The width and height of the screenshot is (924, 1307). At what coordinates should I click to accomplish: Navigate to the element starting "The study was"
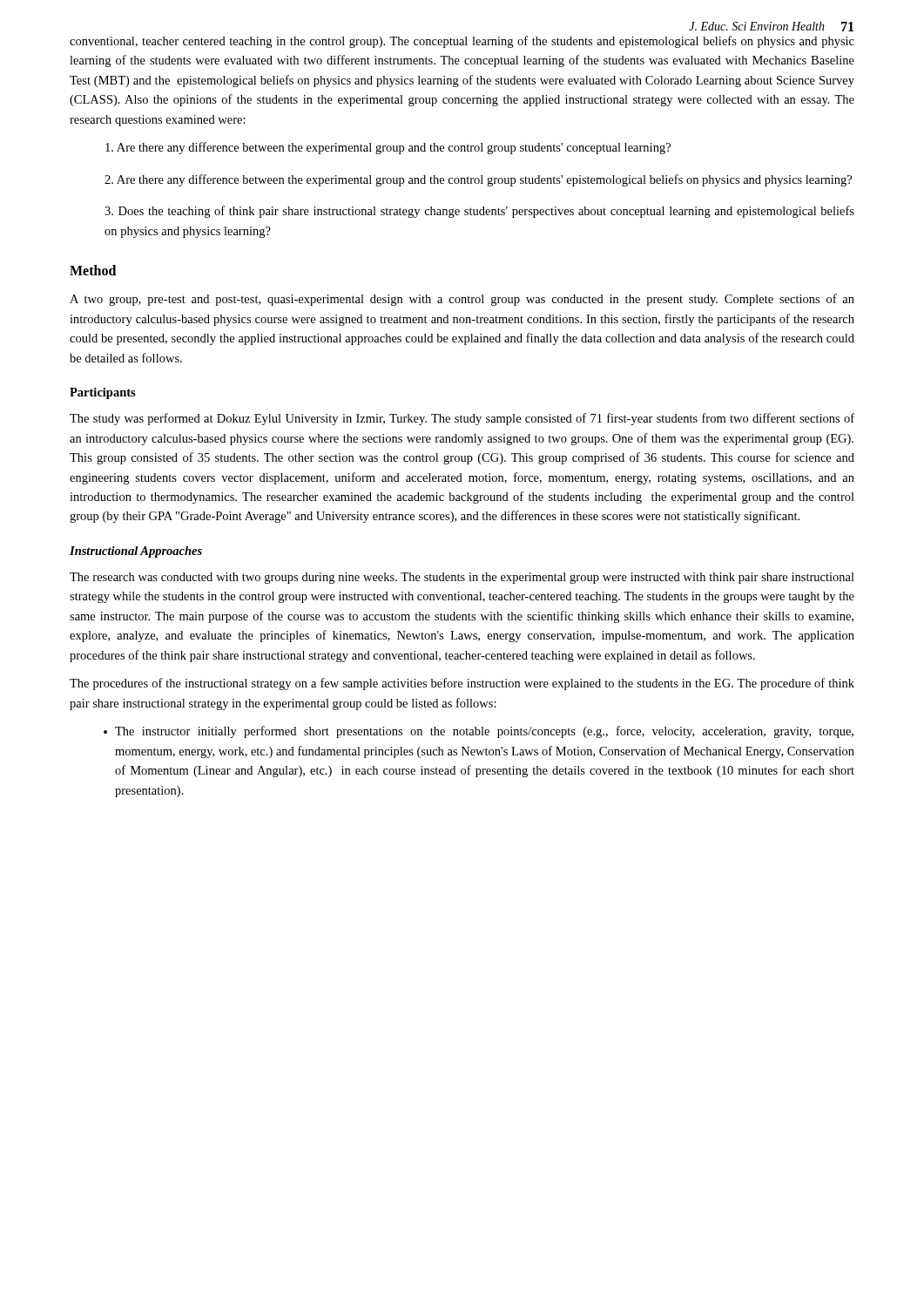click(462, 467)
